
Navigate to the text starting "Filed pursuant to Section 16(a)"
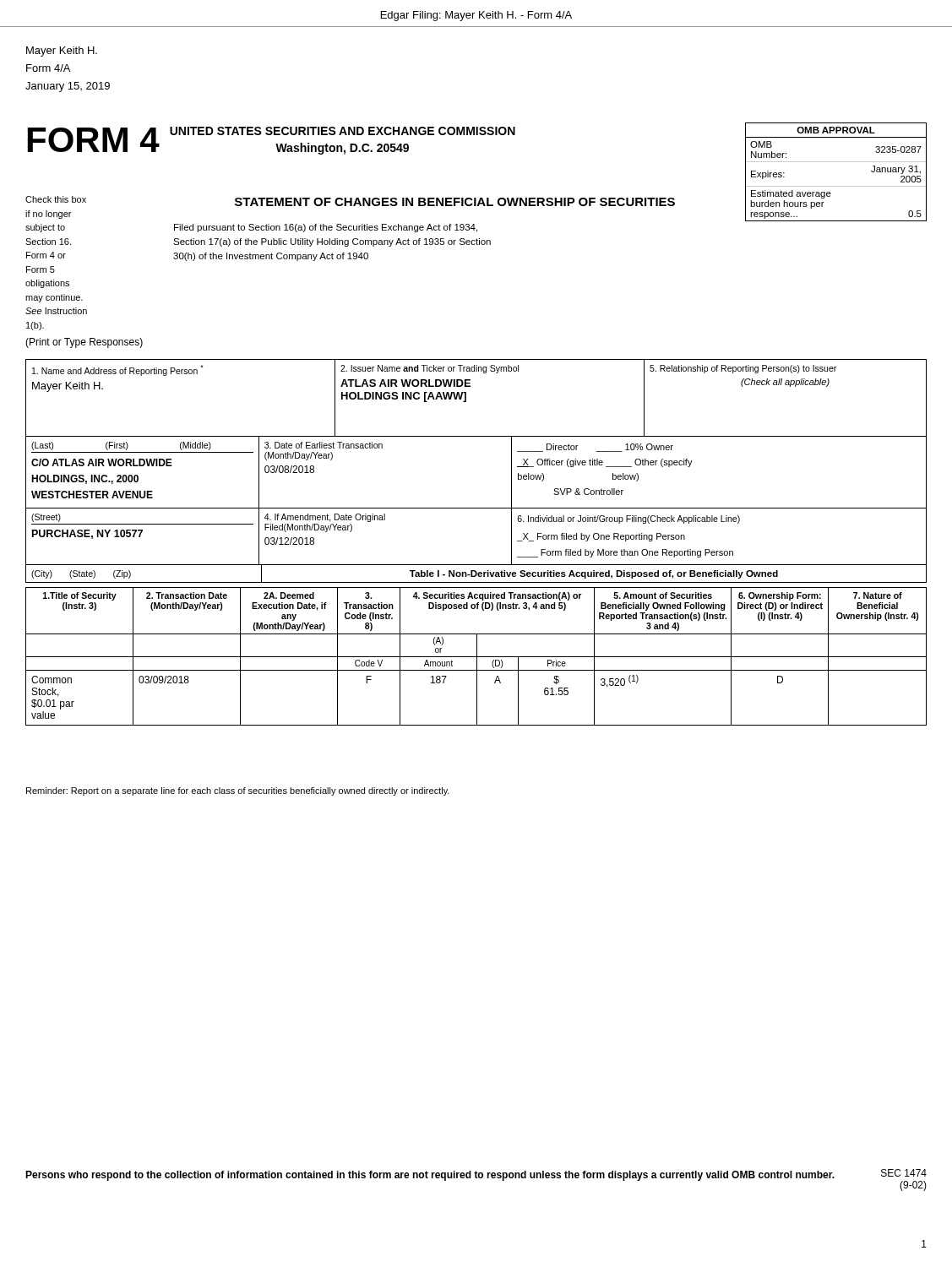click(332, 241)
